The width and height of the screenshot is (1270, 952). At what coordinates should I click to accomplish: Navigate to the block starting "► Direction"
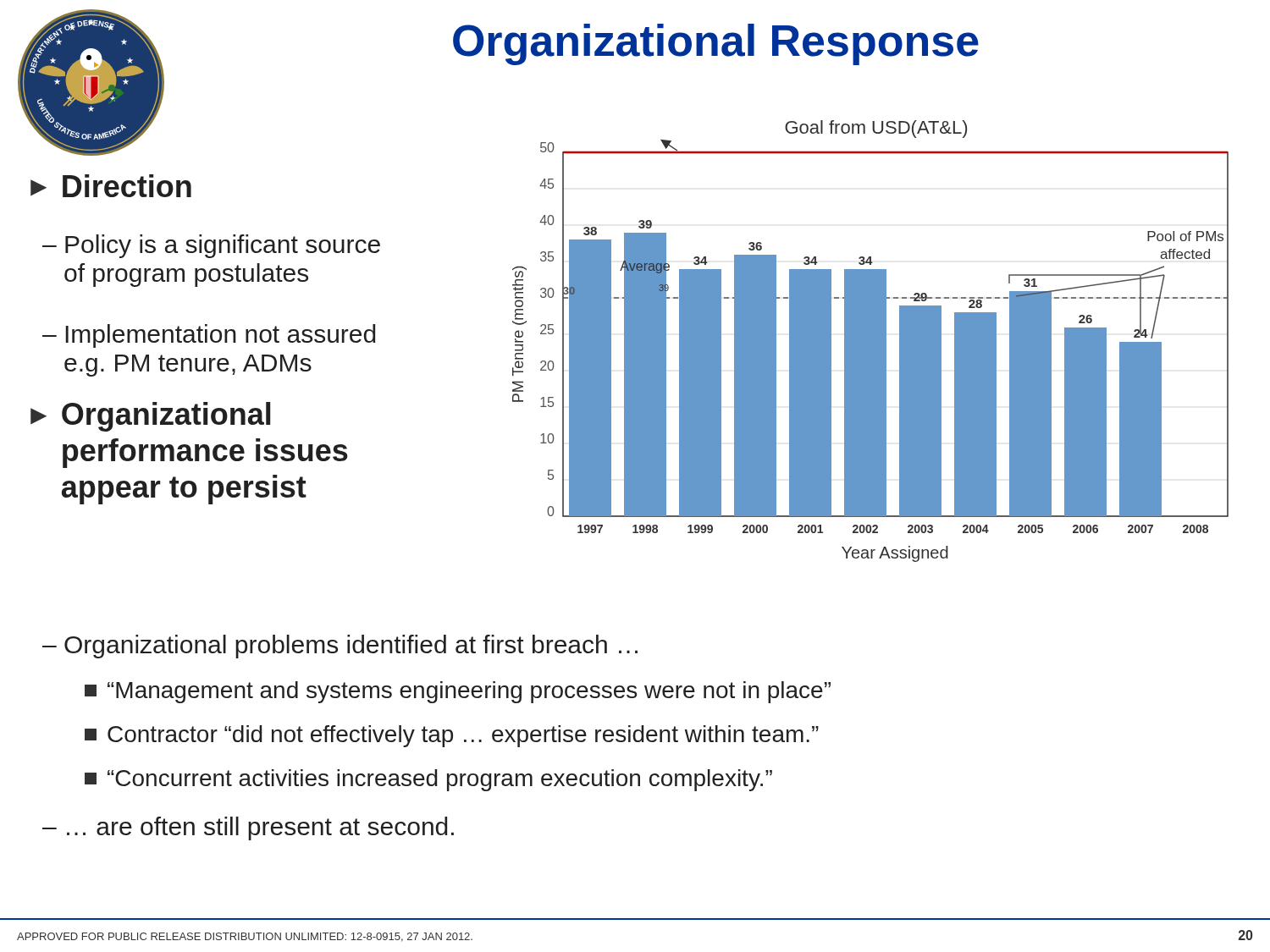109,187
